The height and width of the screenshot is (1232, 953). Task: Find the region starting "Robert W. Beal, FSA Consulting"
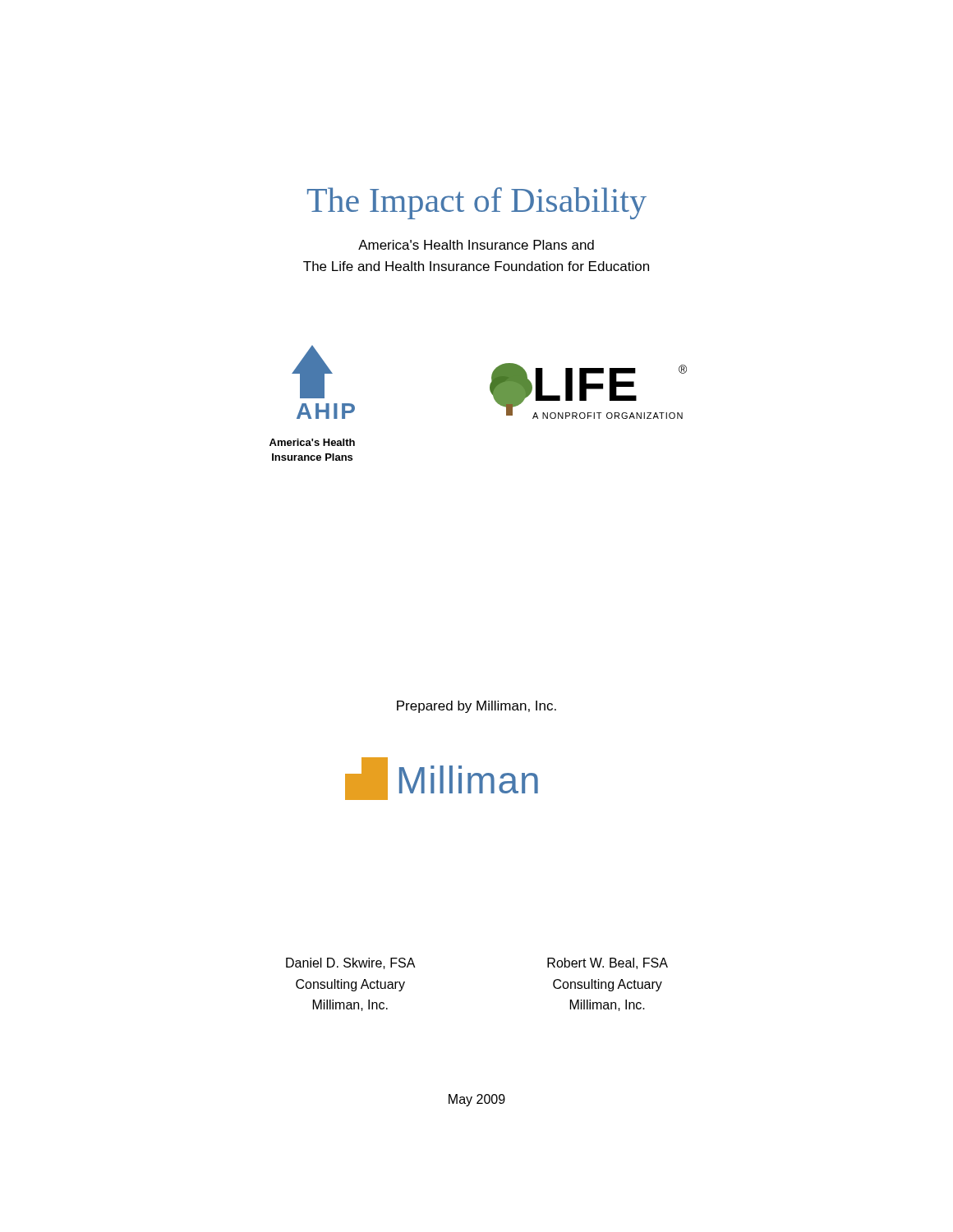pyautogui.click(x=607, y=984)
